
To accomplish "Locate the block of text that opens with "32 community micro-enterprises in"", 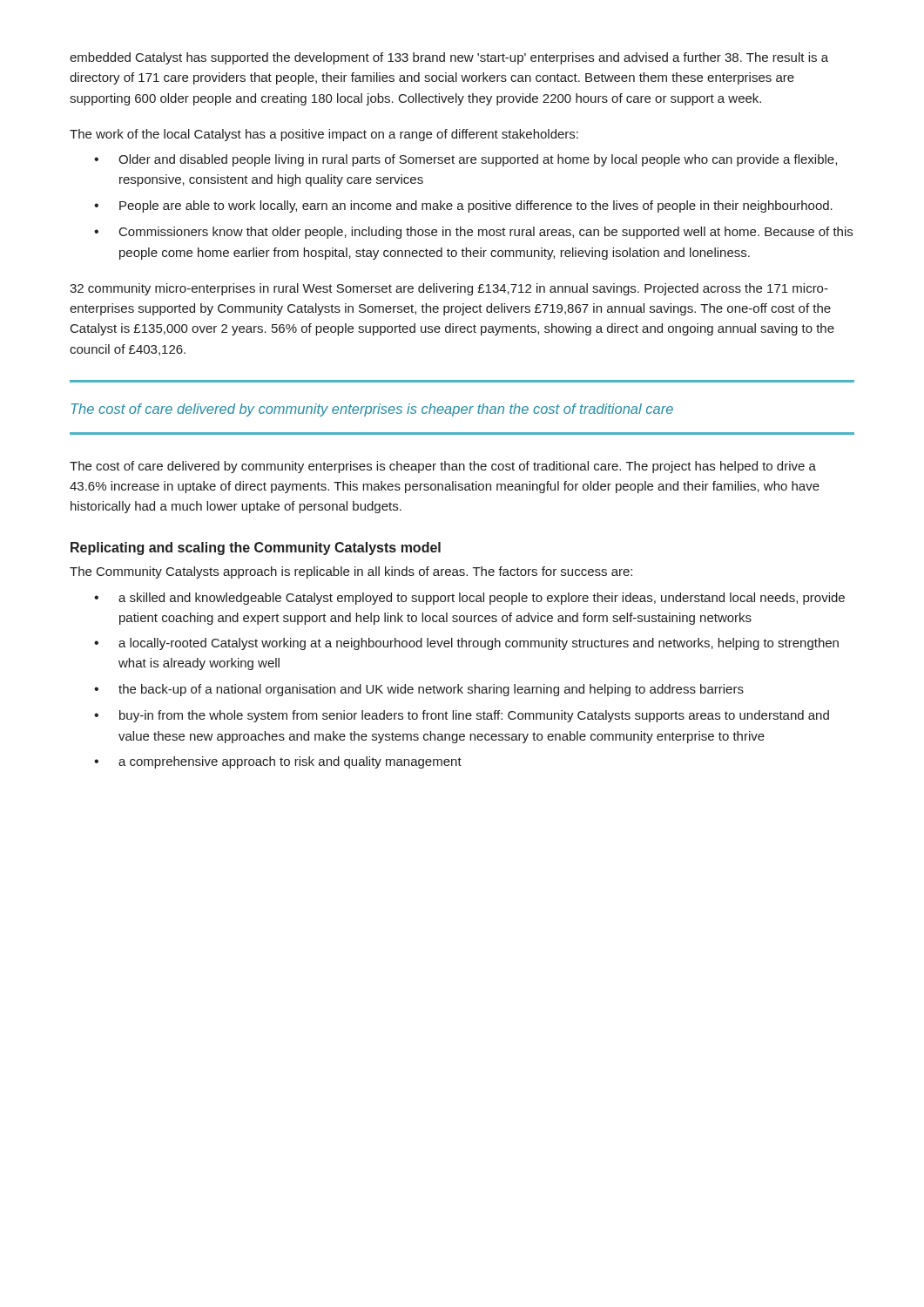I will (x=452, y=318).
